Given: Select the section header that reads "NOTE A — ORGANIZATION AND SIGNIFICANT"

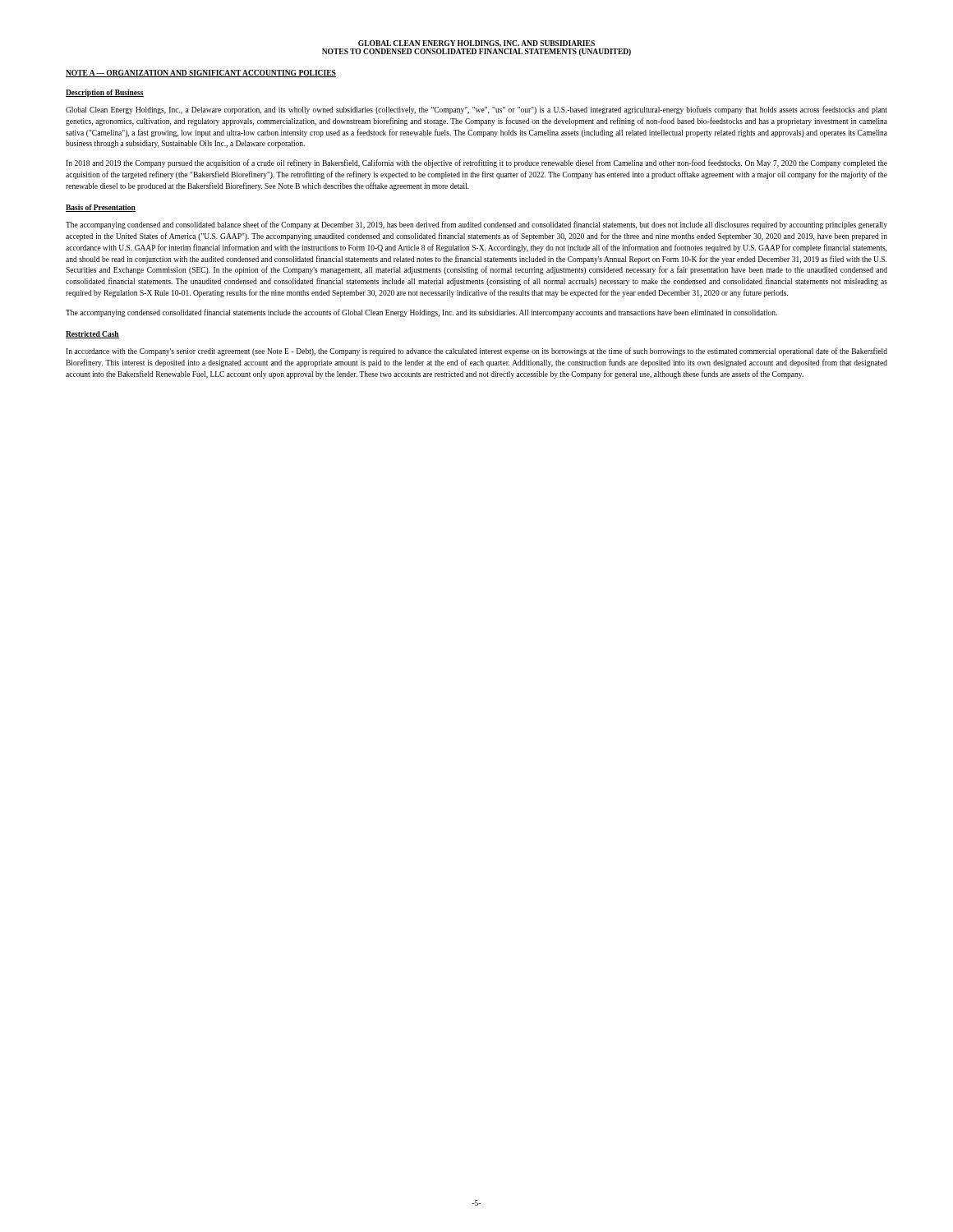Looking at the screenshot, I should tap(201, 73).
